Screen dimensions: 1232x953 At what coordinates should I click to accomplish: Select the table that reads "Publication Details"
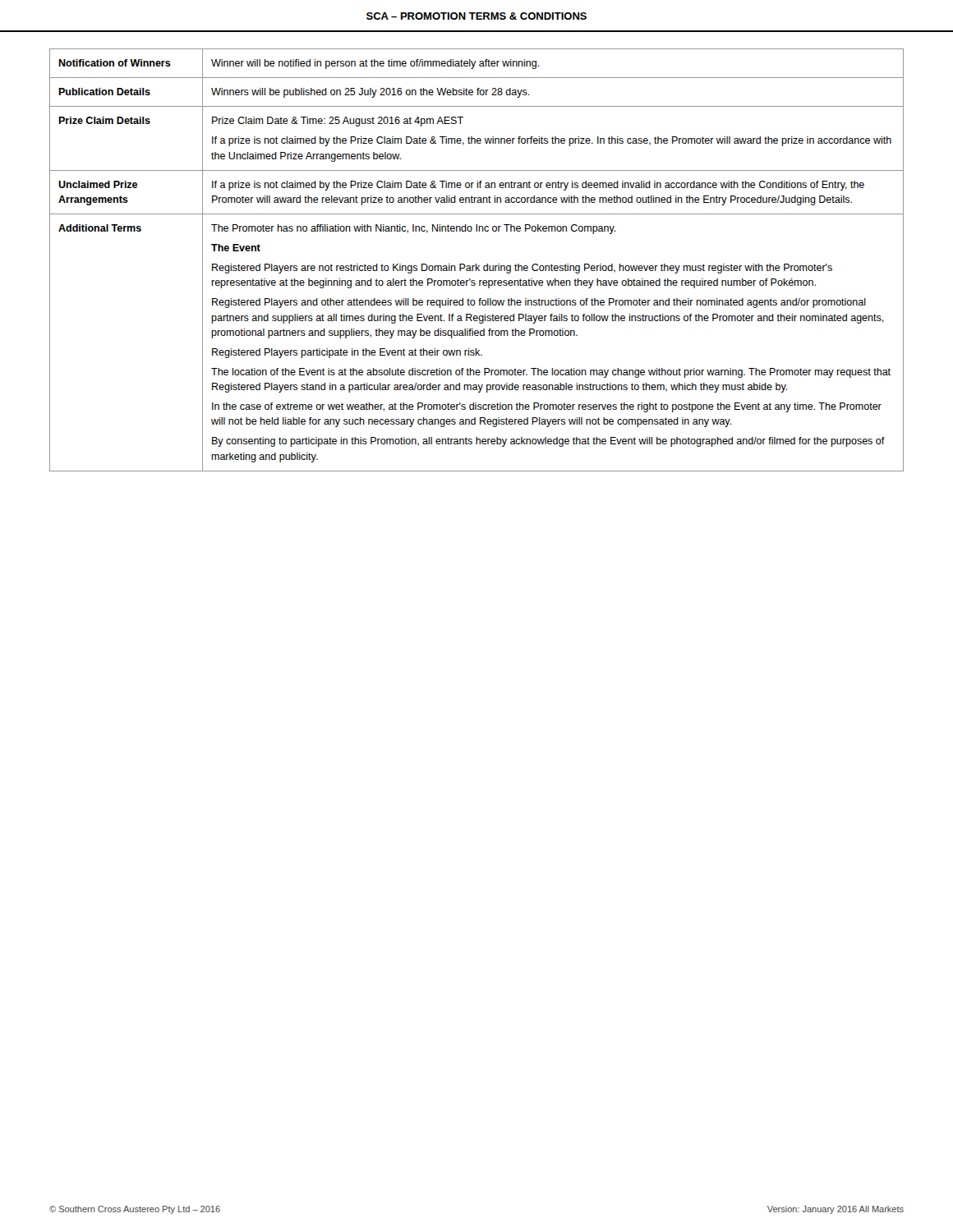click(476, 260)
